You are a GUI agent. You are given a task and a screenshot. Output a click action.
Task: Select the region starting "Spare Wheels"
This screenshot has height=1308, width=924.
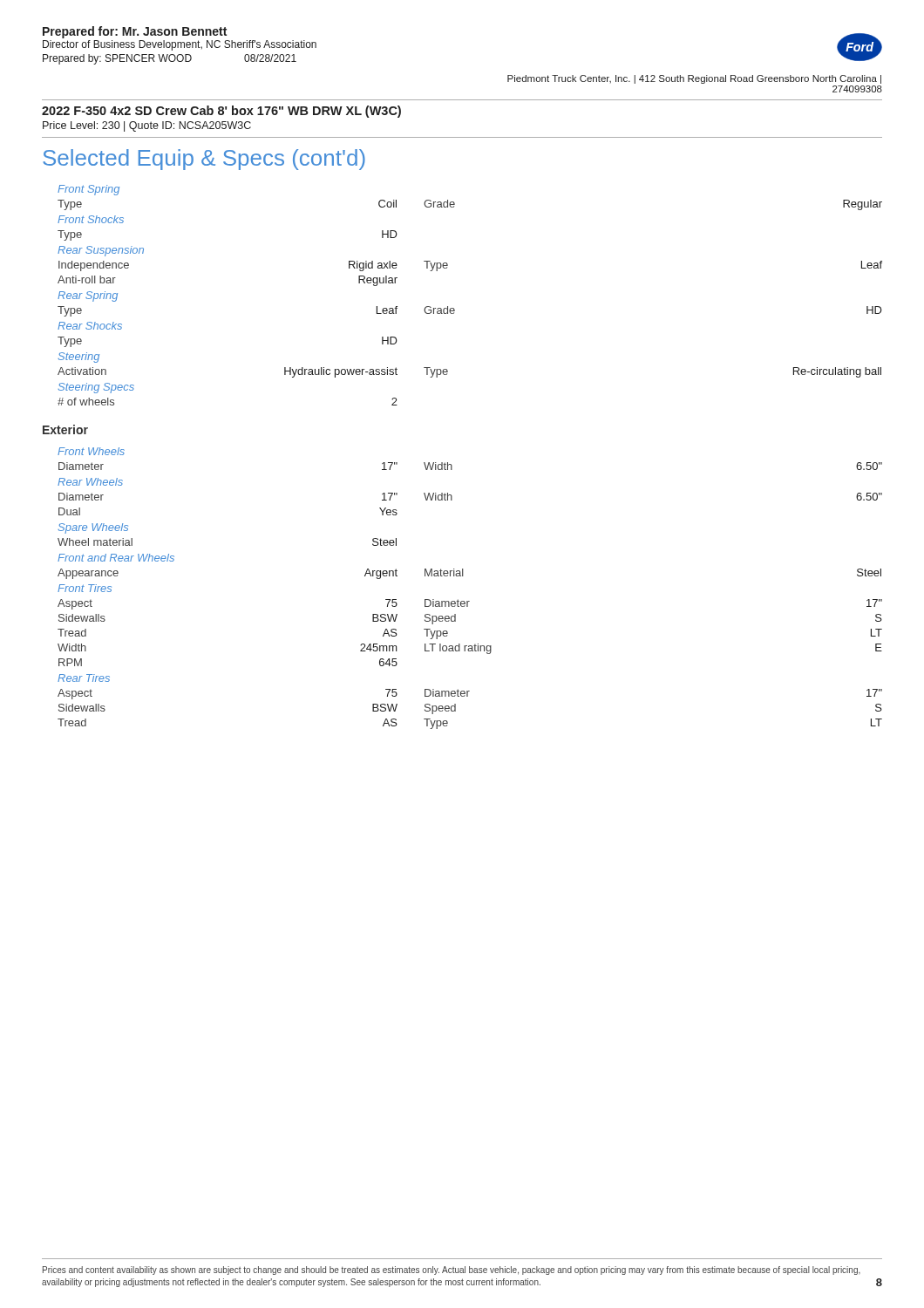pyautogui.click(x=93, y=527)
